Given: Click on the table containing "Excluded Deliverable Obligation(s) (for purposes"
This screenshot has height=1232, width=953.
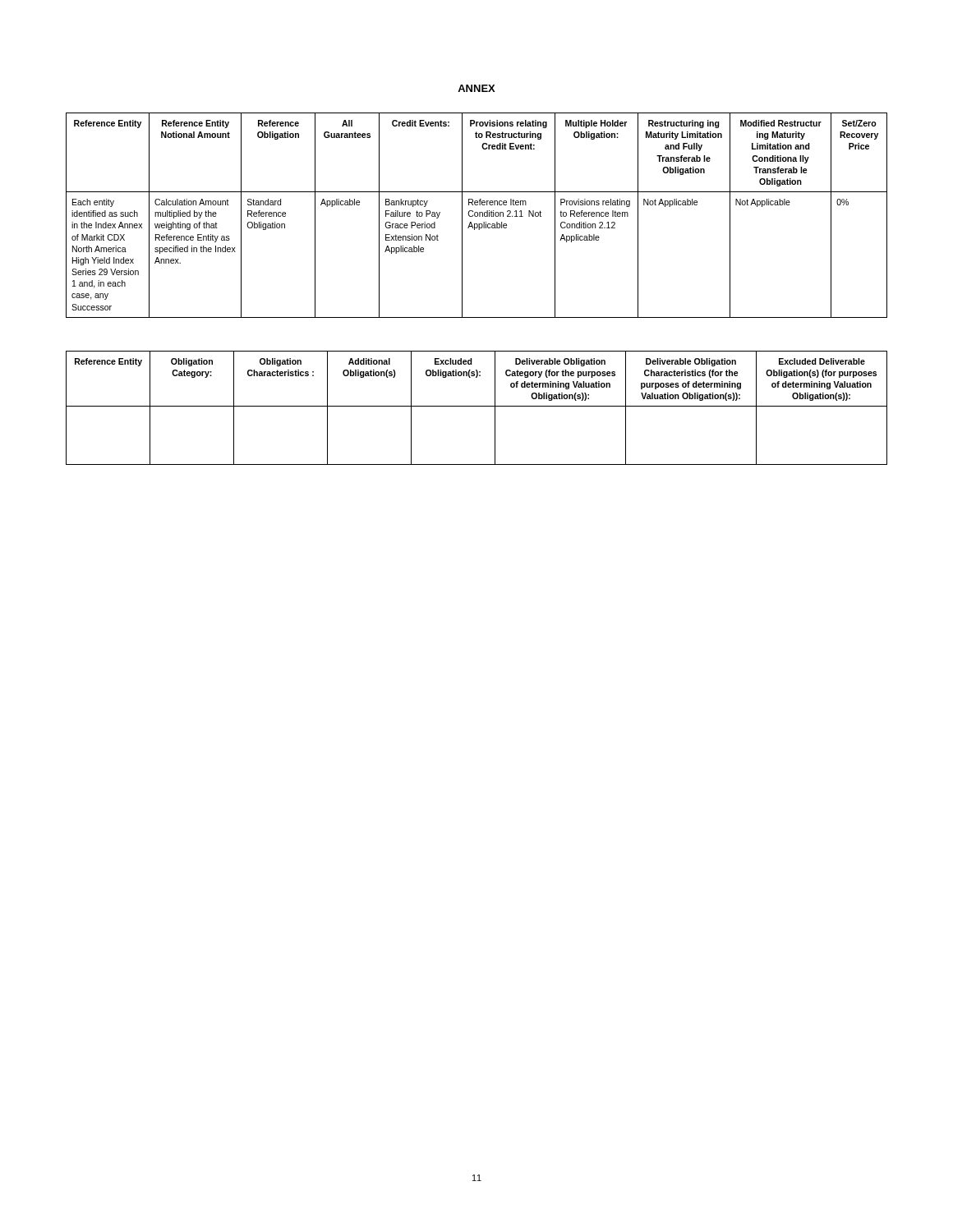Looking at the screenshot, I should coord(476,408).
